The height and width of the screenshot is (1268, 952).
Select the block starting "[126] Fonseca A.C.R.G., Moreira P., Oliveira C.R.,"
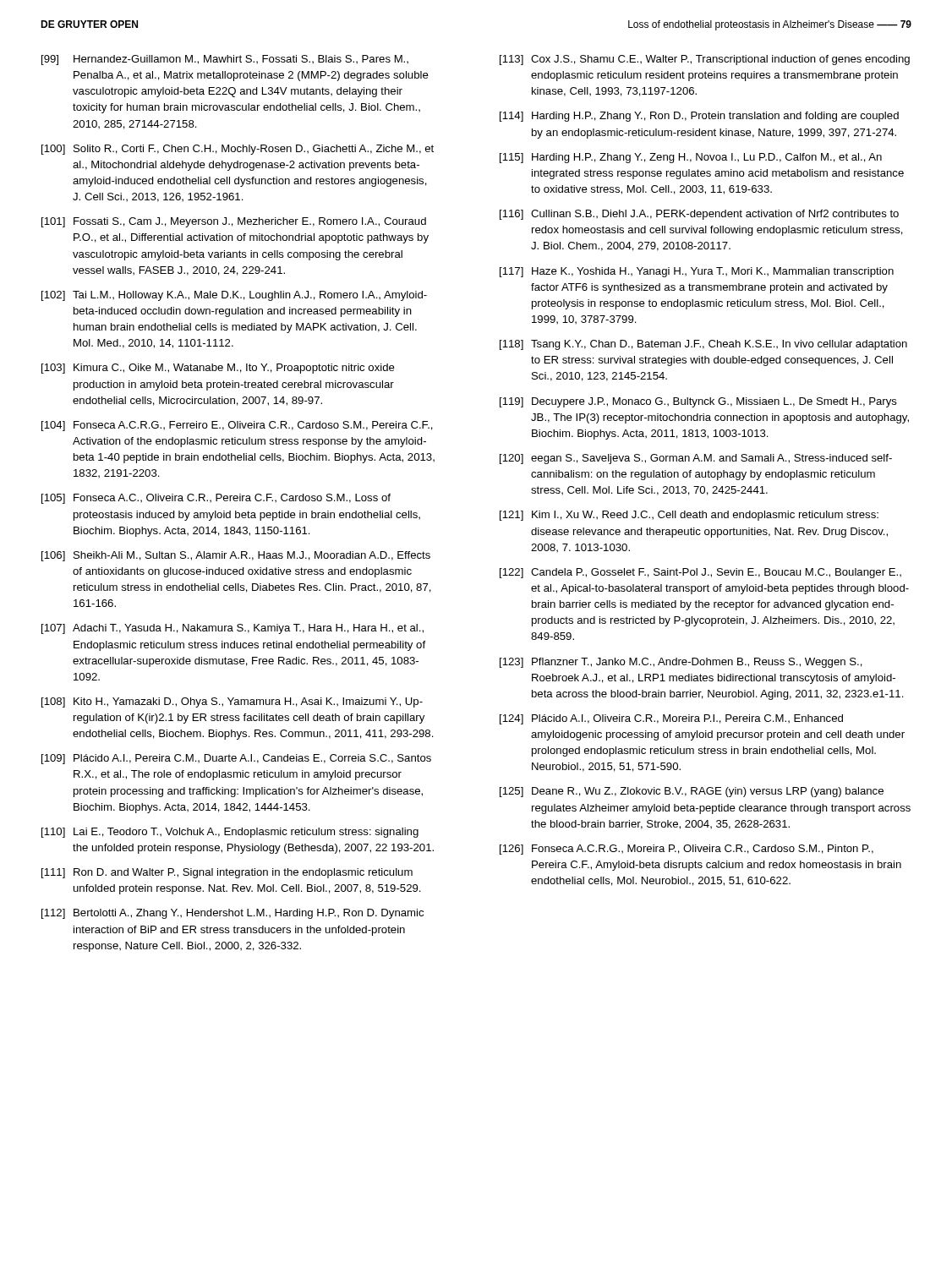pyautogui.click(x=705, y=864)
